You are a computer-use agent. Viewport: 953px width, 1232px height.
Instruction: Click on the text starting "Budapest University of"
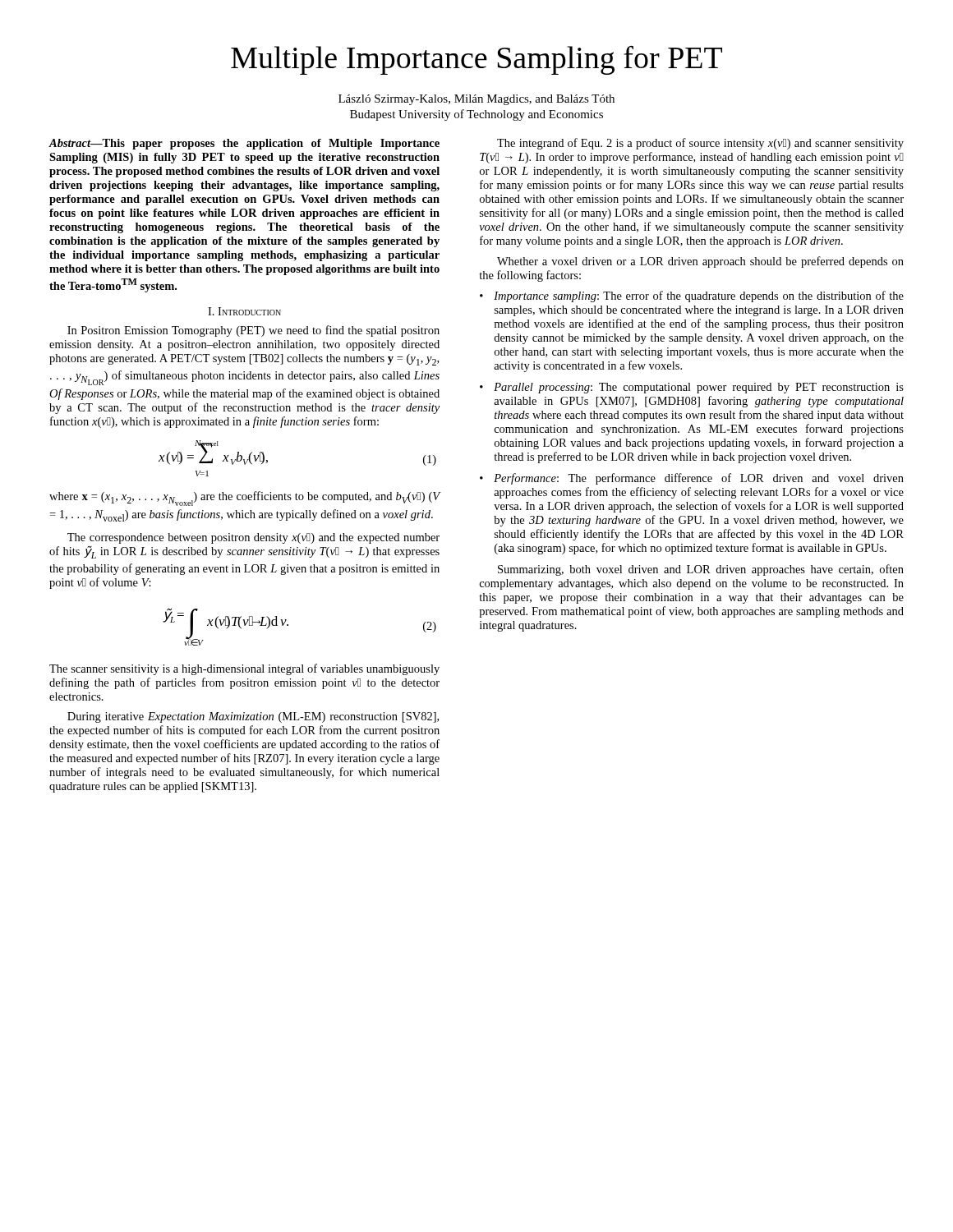(x=476, y=114)
